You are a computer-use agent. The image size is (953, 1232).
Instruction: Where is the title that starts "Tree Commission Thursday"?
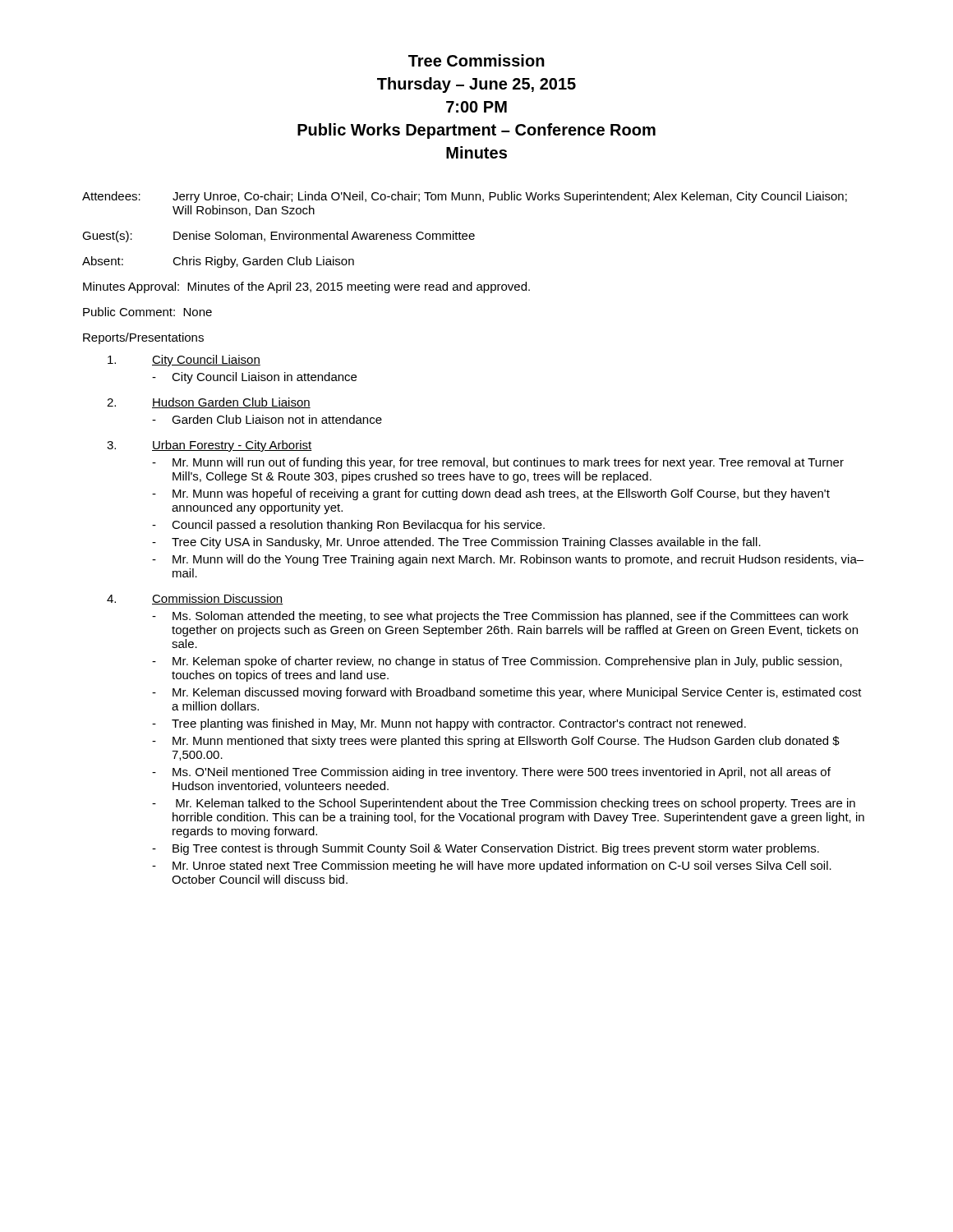(x=476, y=107)
